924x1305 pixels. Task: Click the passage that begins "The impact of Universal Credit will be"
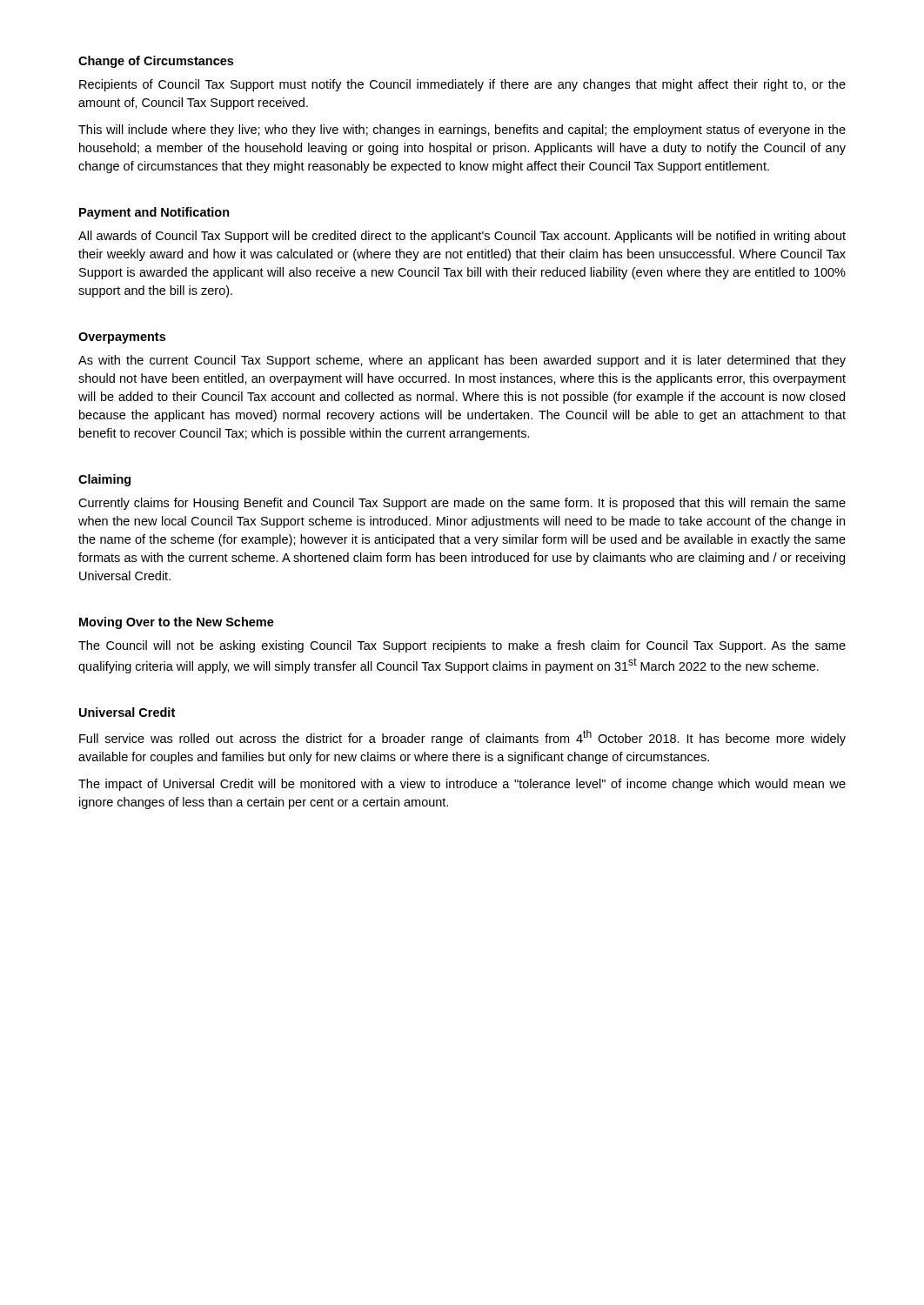tap(462, 793)
